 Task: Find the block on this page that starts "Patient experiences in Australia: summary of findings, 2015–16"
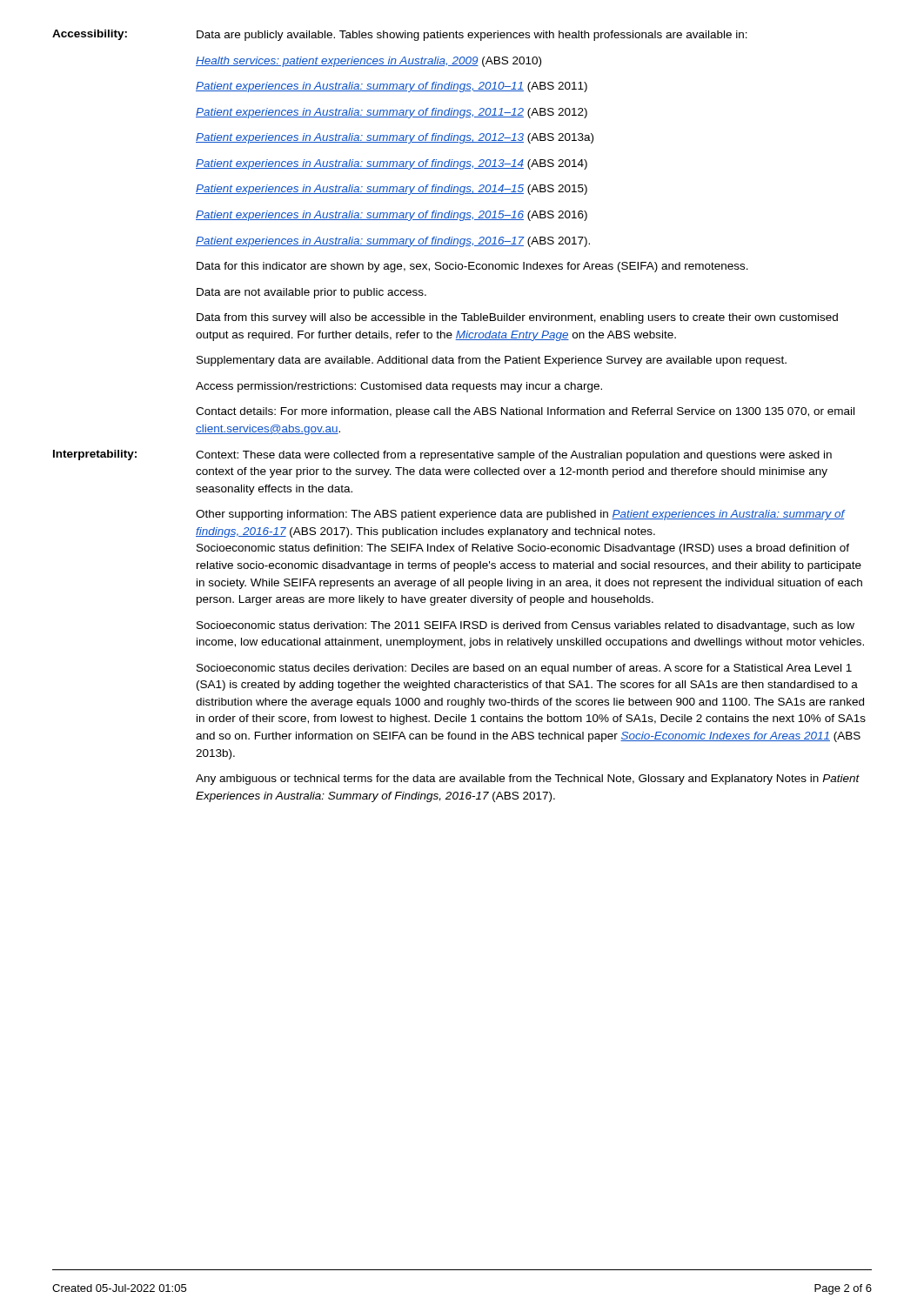392,214
